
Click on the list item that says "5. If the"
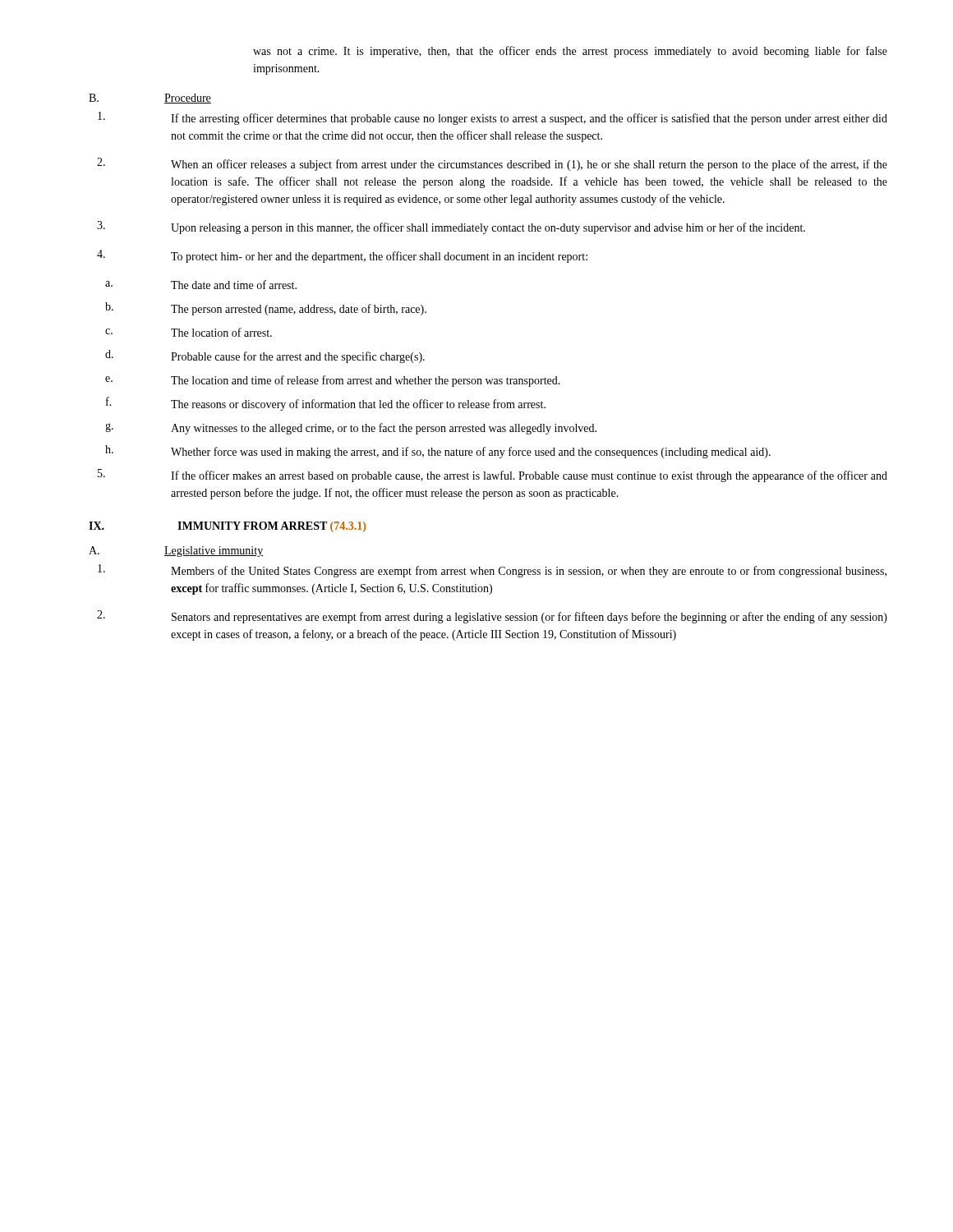tap(488, 485)
